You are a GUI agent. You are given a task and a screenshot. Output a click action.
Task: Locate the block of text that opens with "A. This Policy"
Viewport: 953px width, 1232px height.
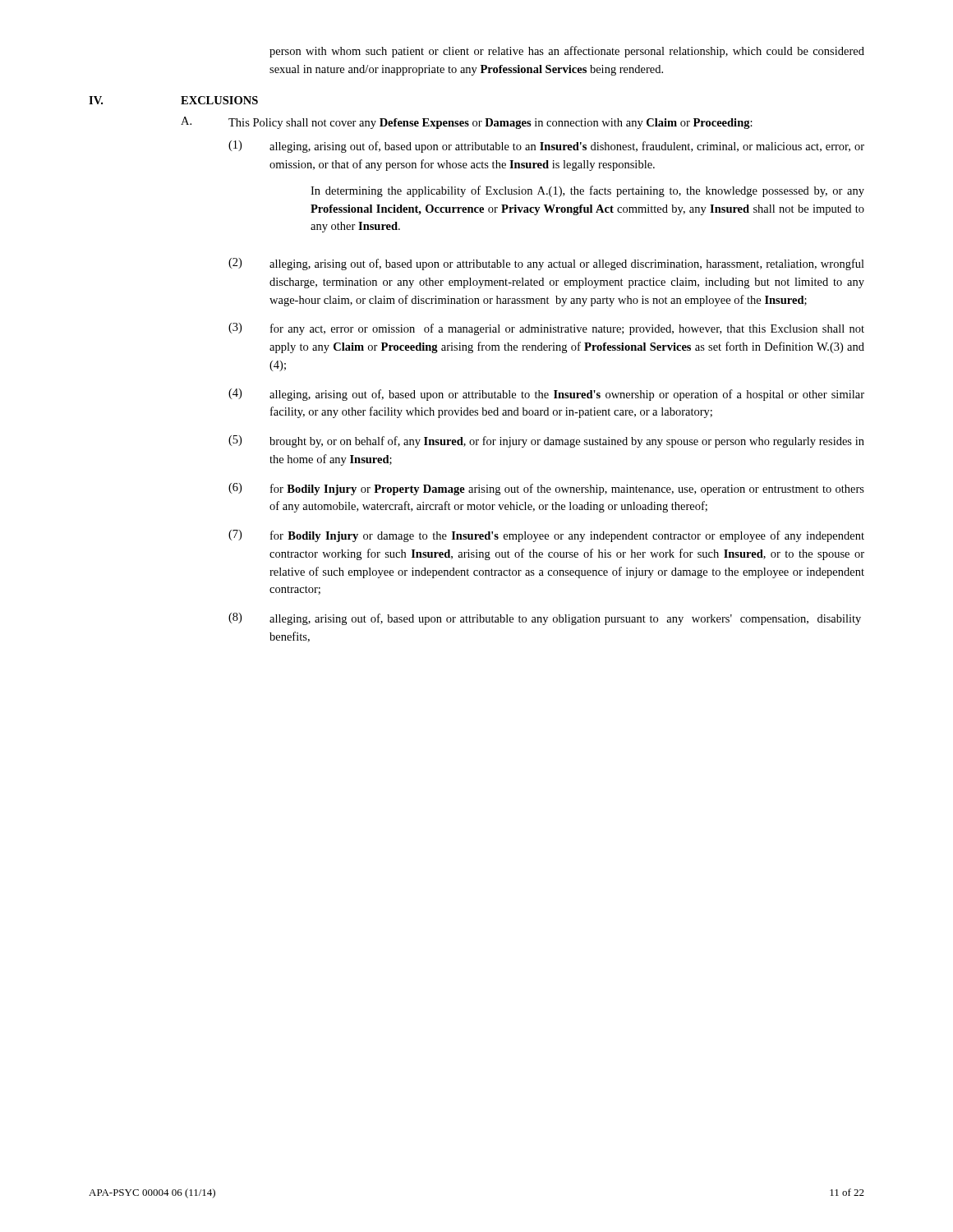[x=523, y=123]
